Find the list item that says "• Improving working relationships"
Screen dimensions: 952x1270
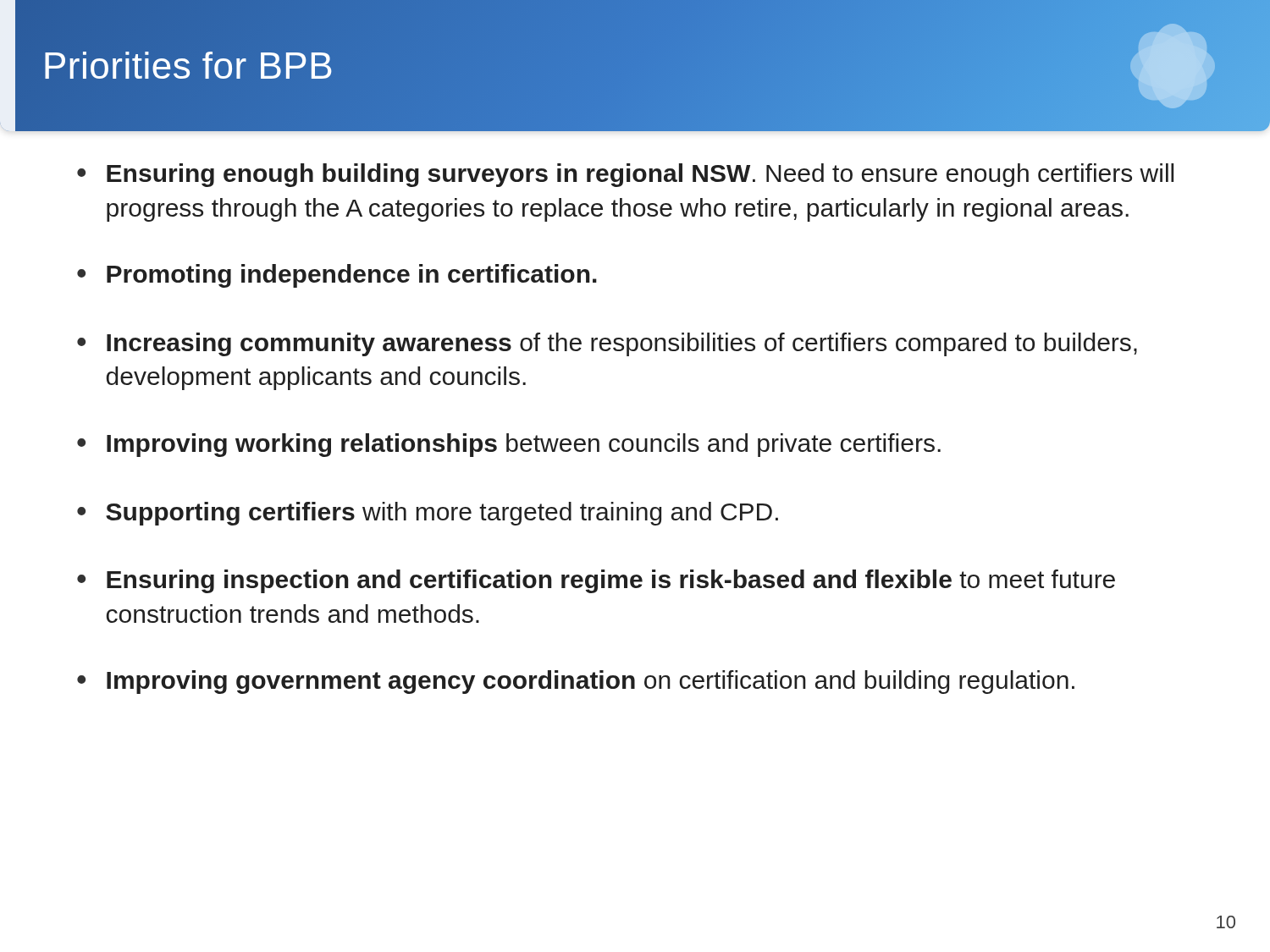509,444
